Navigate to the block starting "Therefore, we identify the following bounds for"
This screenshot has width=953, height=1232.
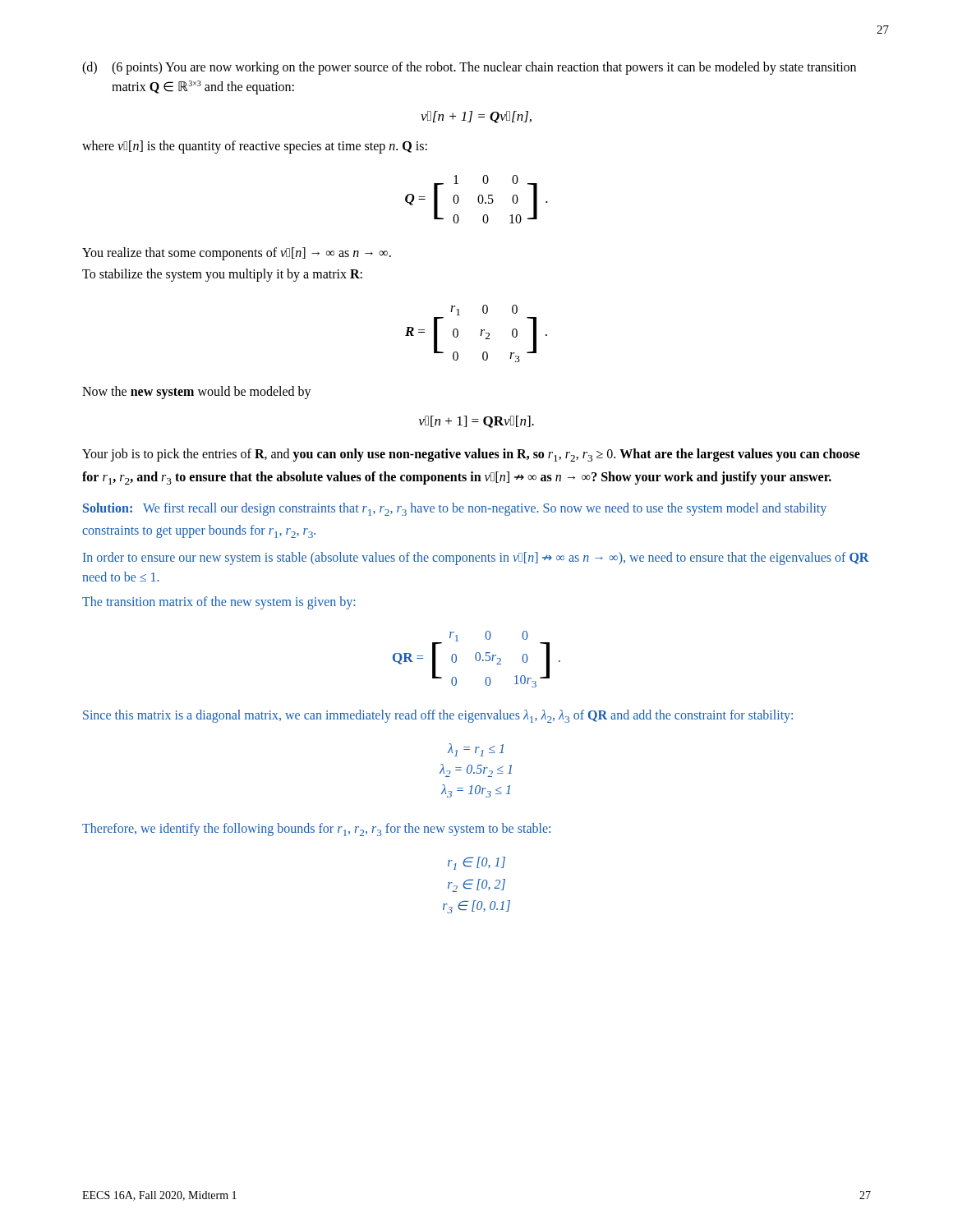pyautogui.click(x=317, y=830)
